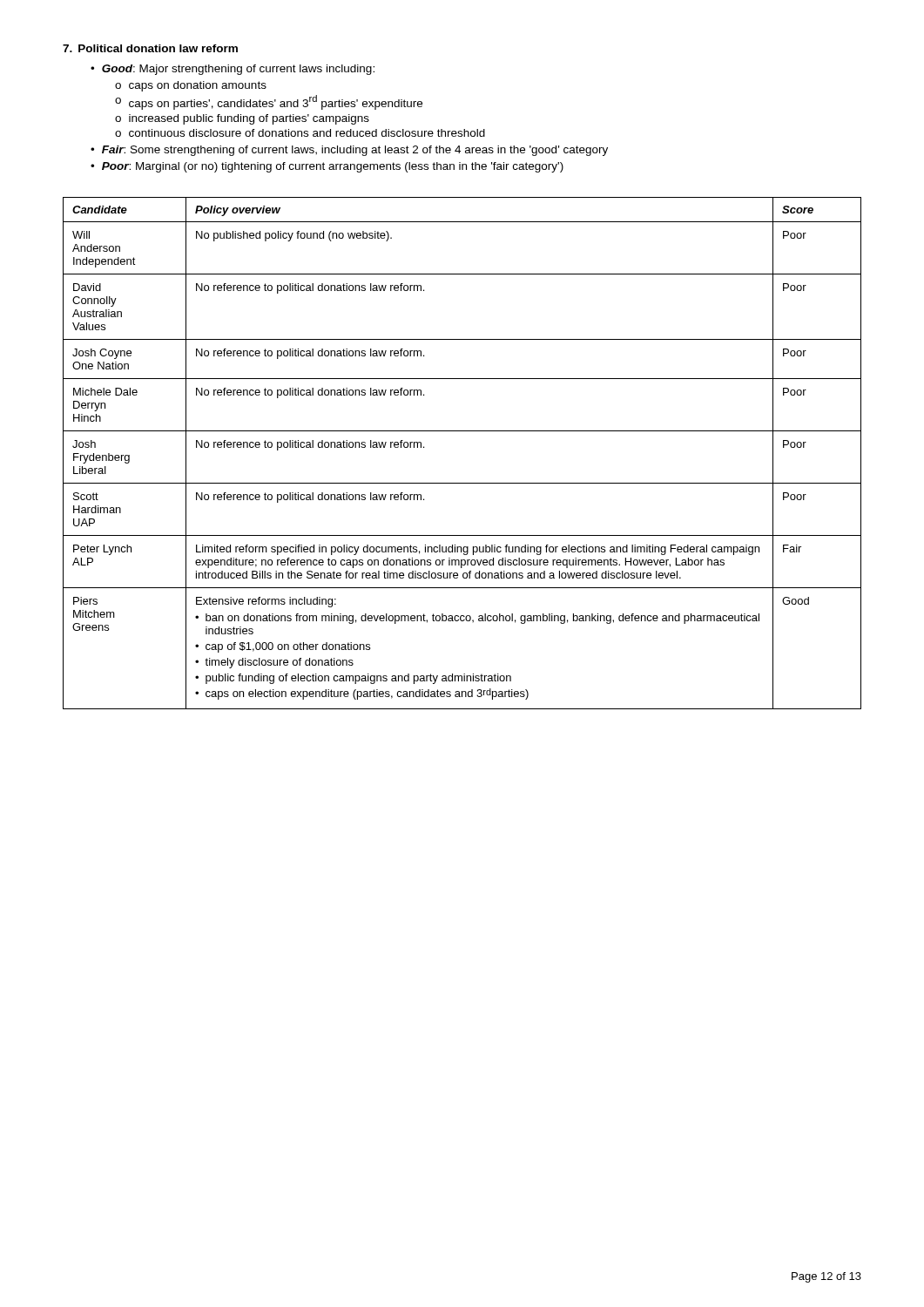Locate the section header with the text "7. Political donation law reform"
This screenshot has height=1307, width=924.
point(151,48)
